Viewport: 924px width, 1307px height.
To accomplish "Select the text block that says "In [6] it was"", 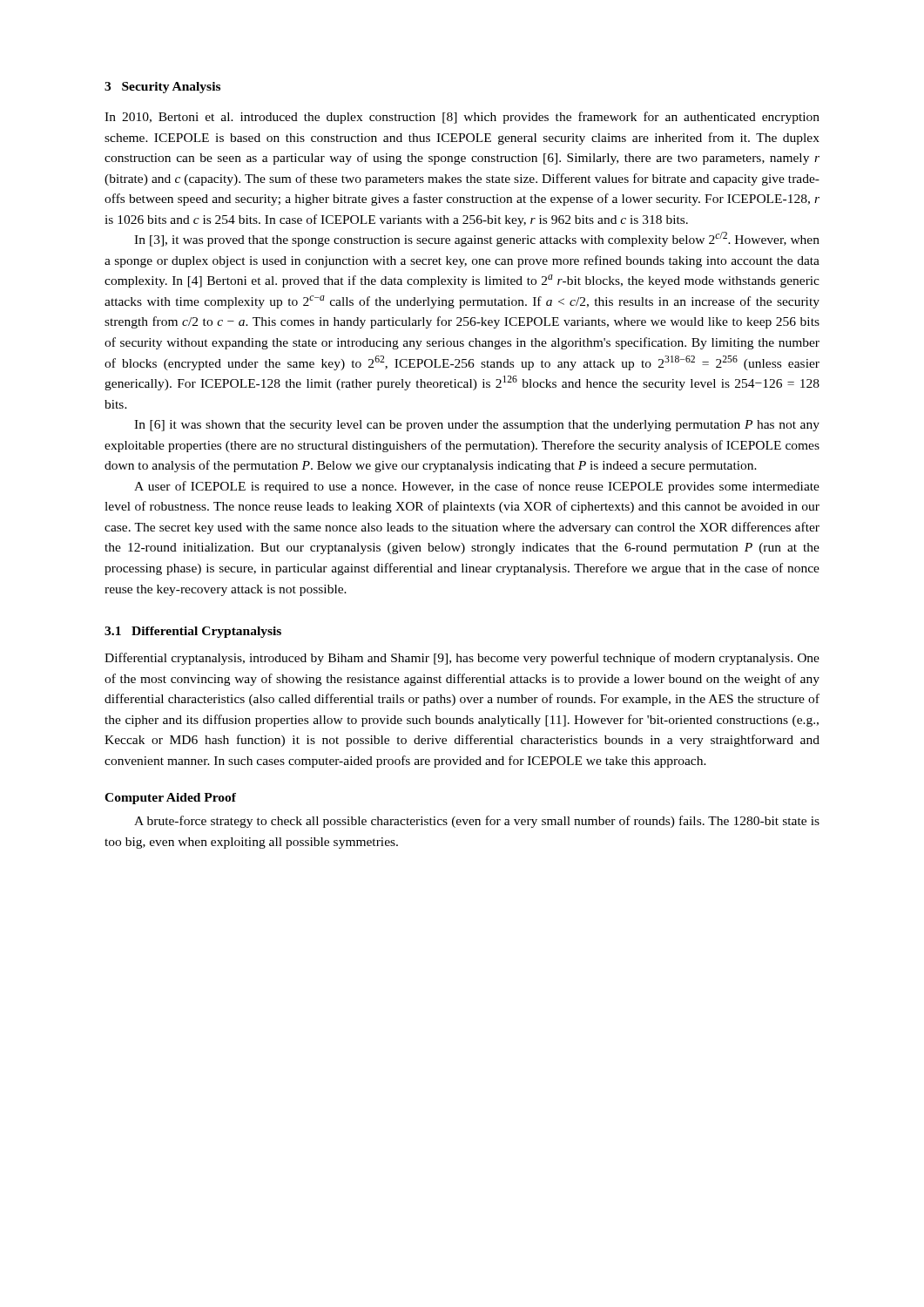I will 462,445.
